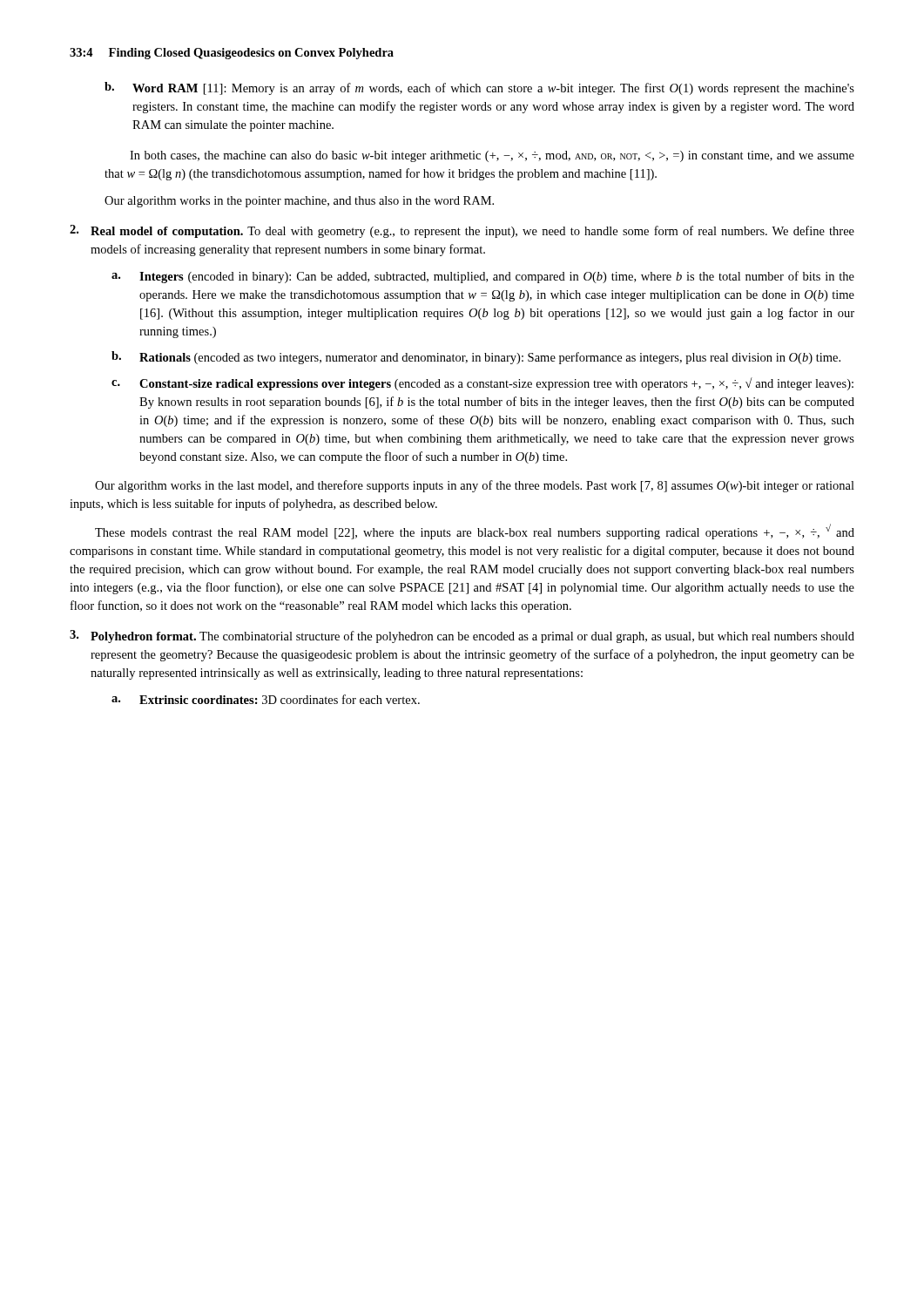Point to the block beginning "3. Polyhedron format. The combinatorial structure of the"
Viewport: 924px width, 1307px height.
point(462,655)
